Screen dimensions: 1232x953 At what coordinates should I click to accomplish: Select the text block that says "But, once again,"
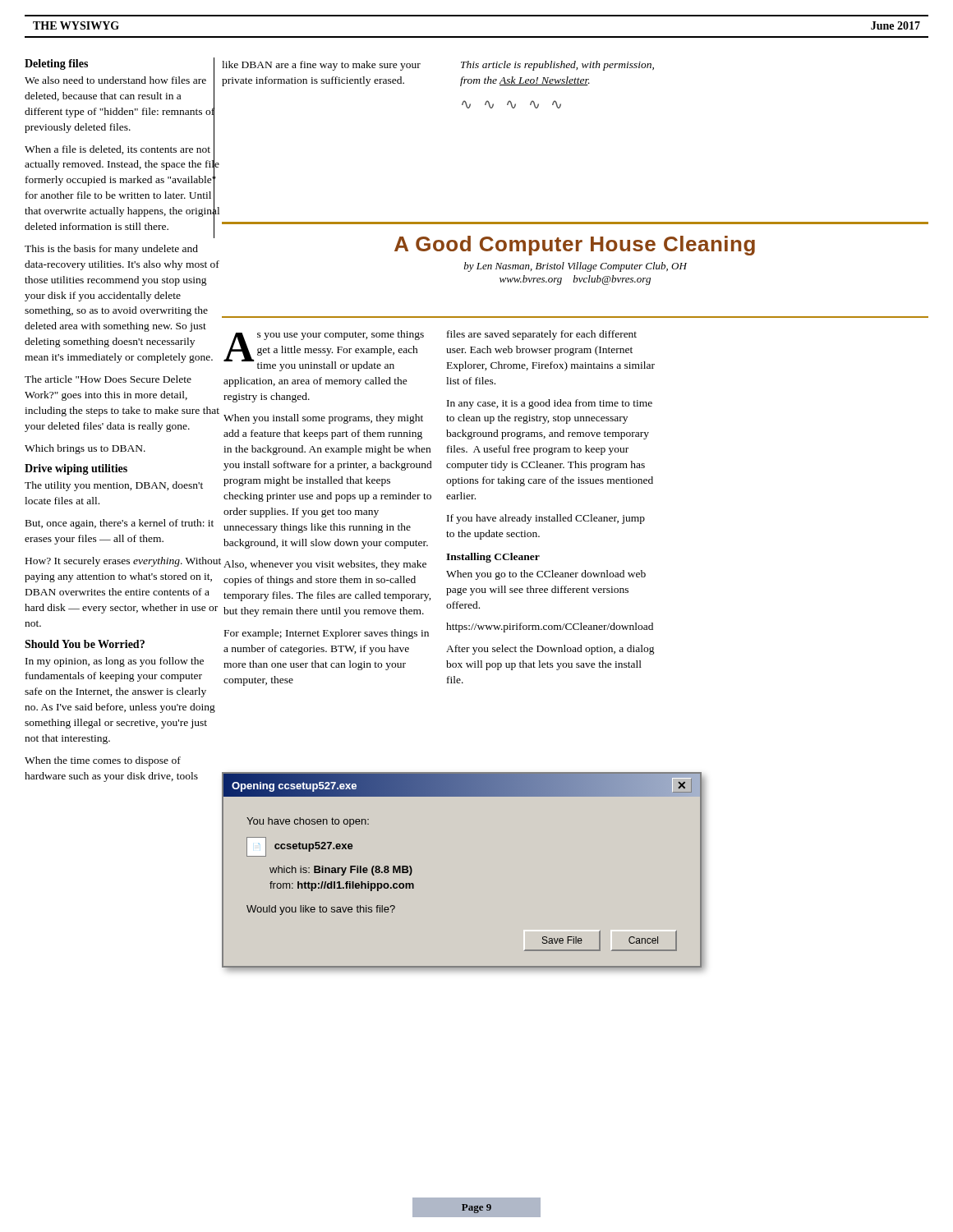coord(123,531)
